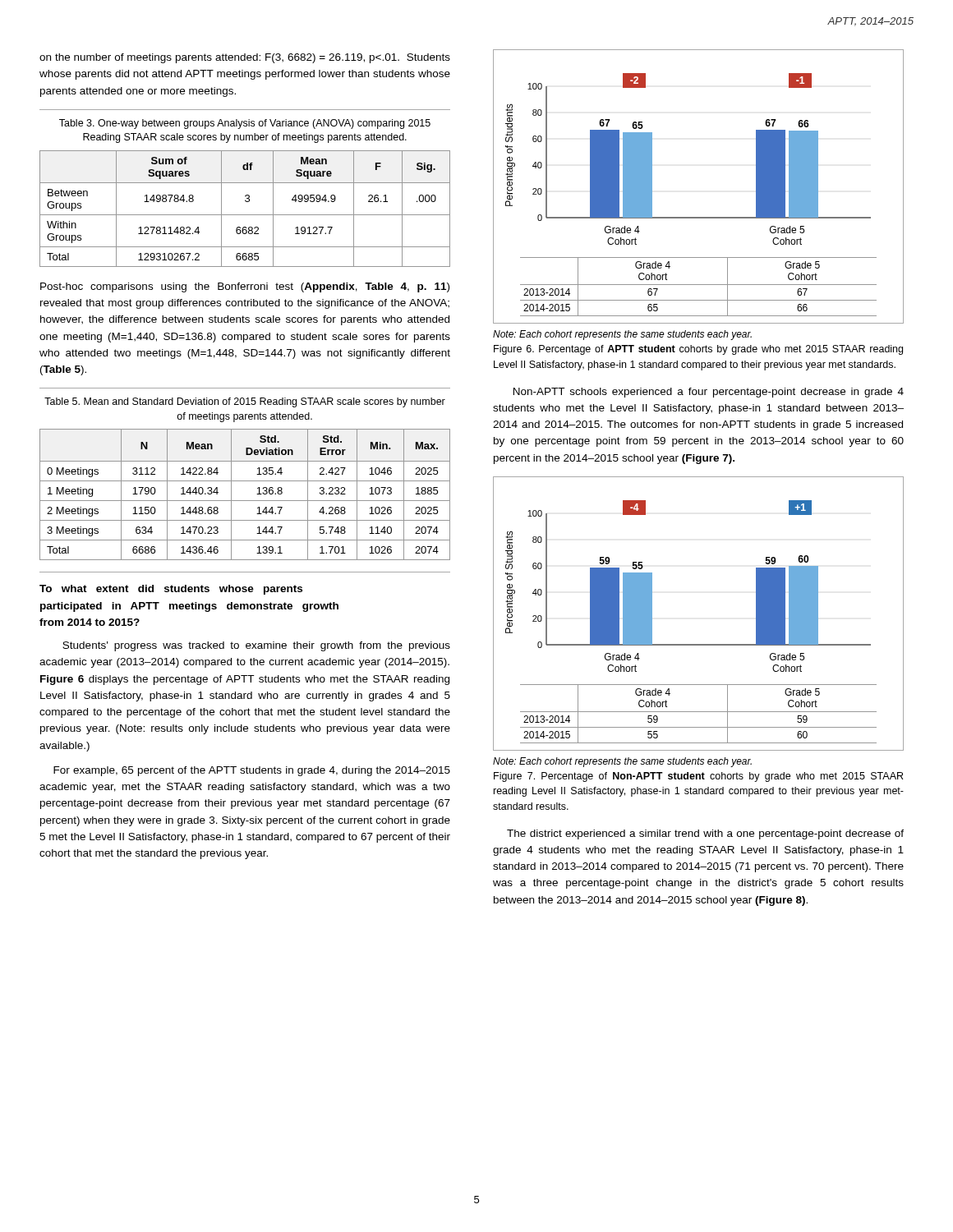The width and height of the screenshot is (953, 1232).
Task: Point to the block beginning "For example, 65 percent of the"
Action: point(245,811)
